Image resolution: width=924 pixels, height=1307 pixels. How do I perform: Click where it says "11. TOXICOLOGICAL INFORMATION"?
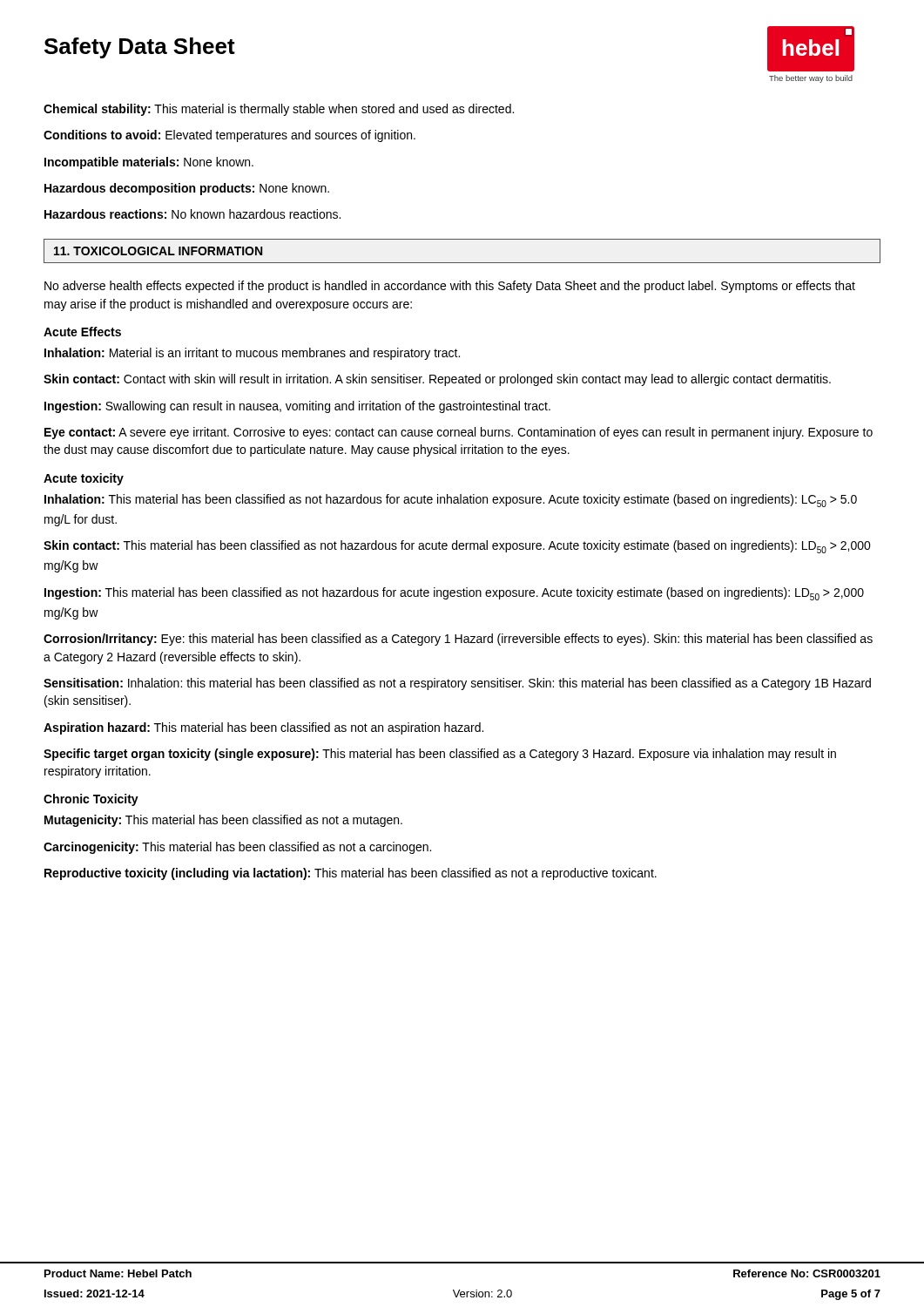coord(158,251)
